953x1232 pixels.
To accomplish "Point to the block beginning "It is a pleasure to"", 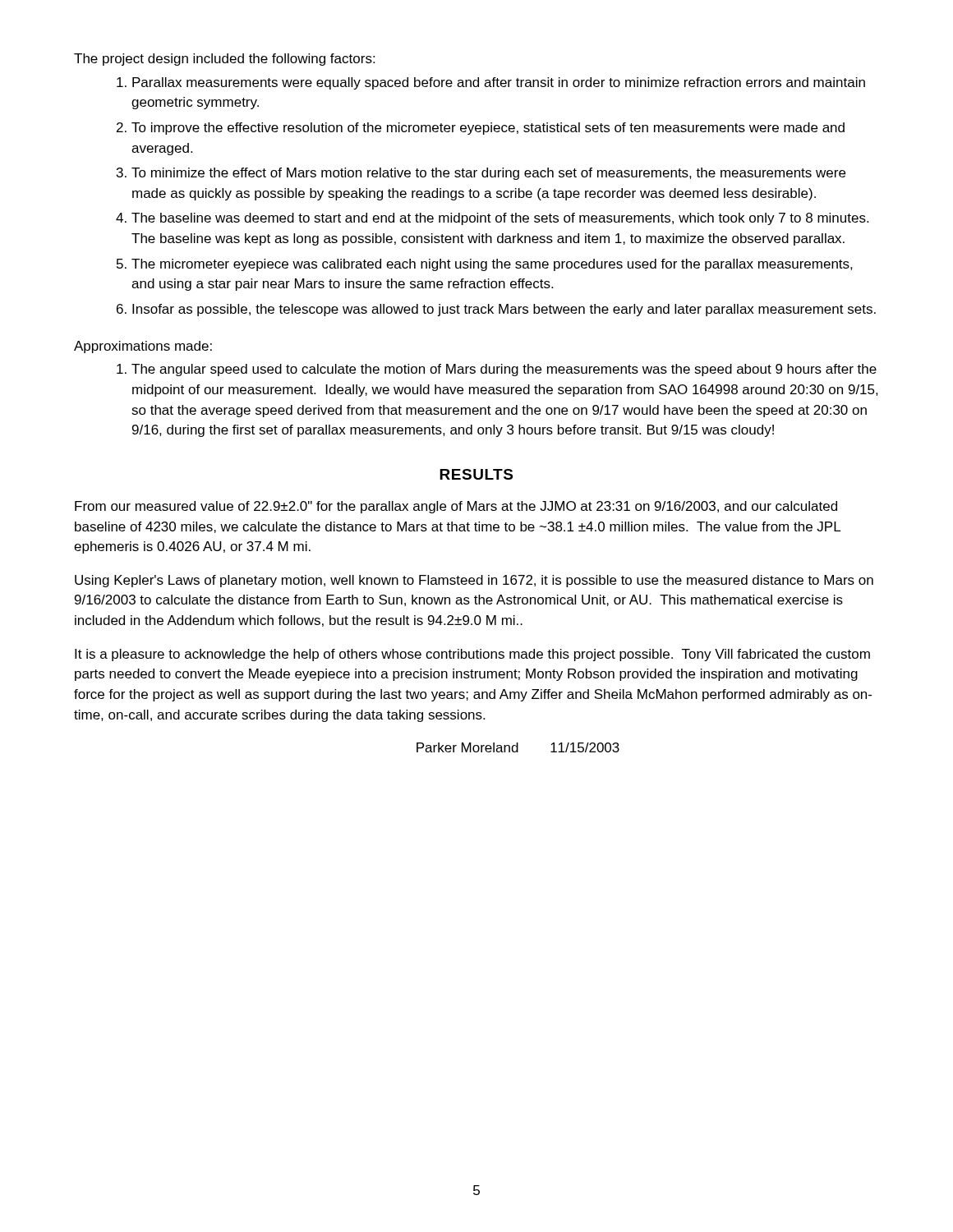I will pos(476,685).
